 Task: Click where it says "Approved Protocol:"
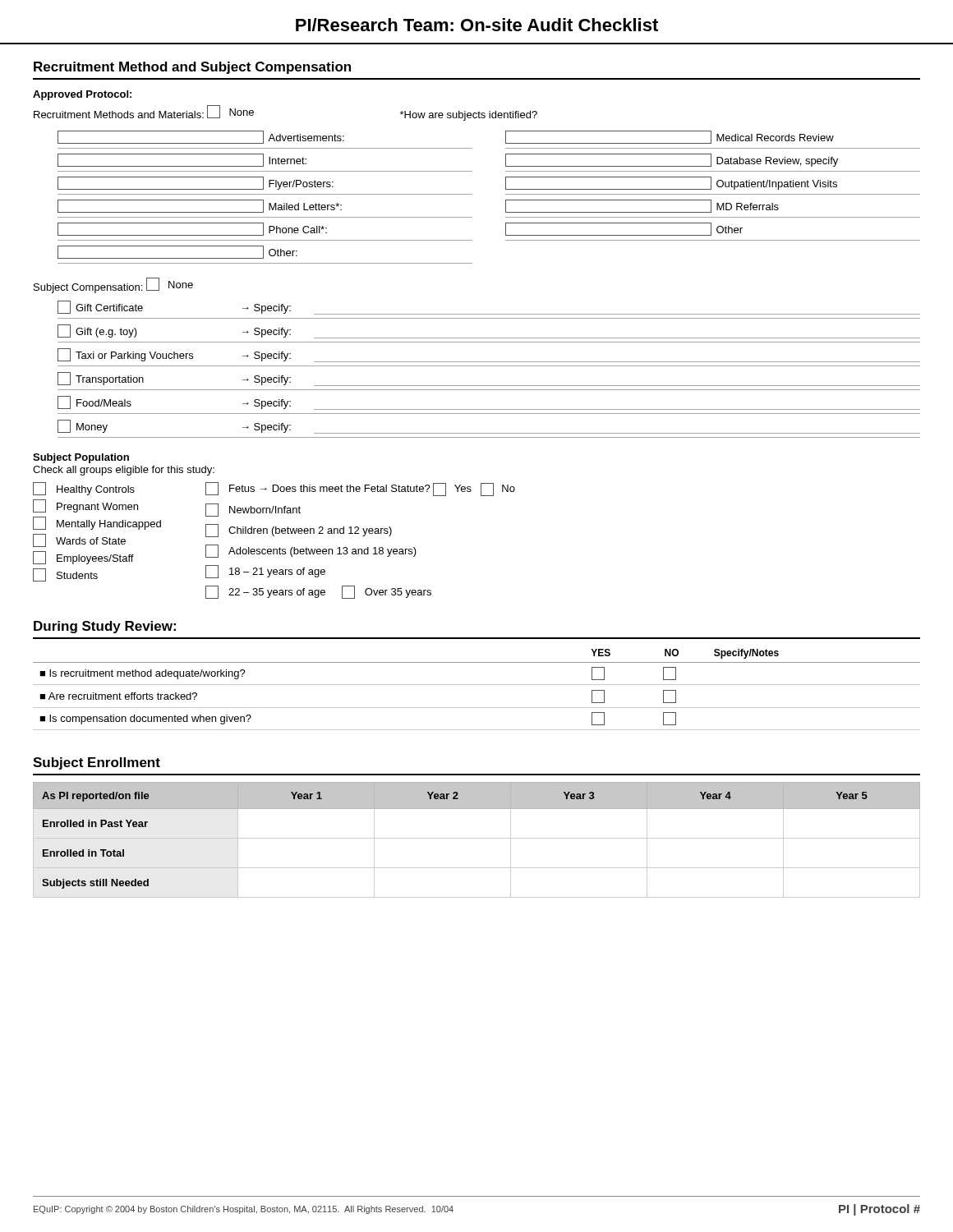83,94
